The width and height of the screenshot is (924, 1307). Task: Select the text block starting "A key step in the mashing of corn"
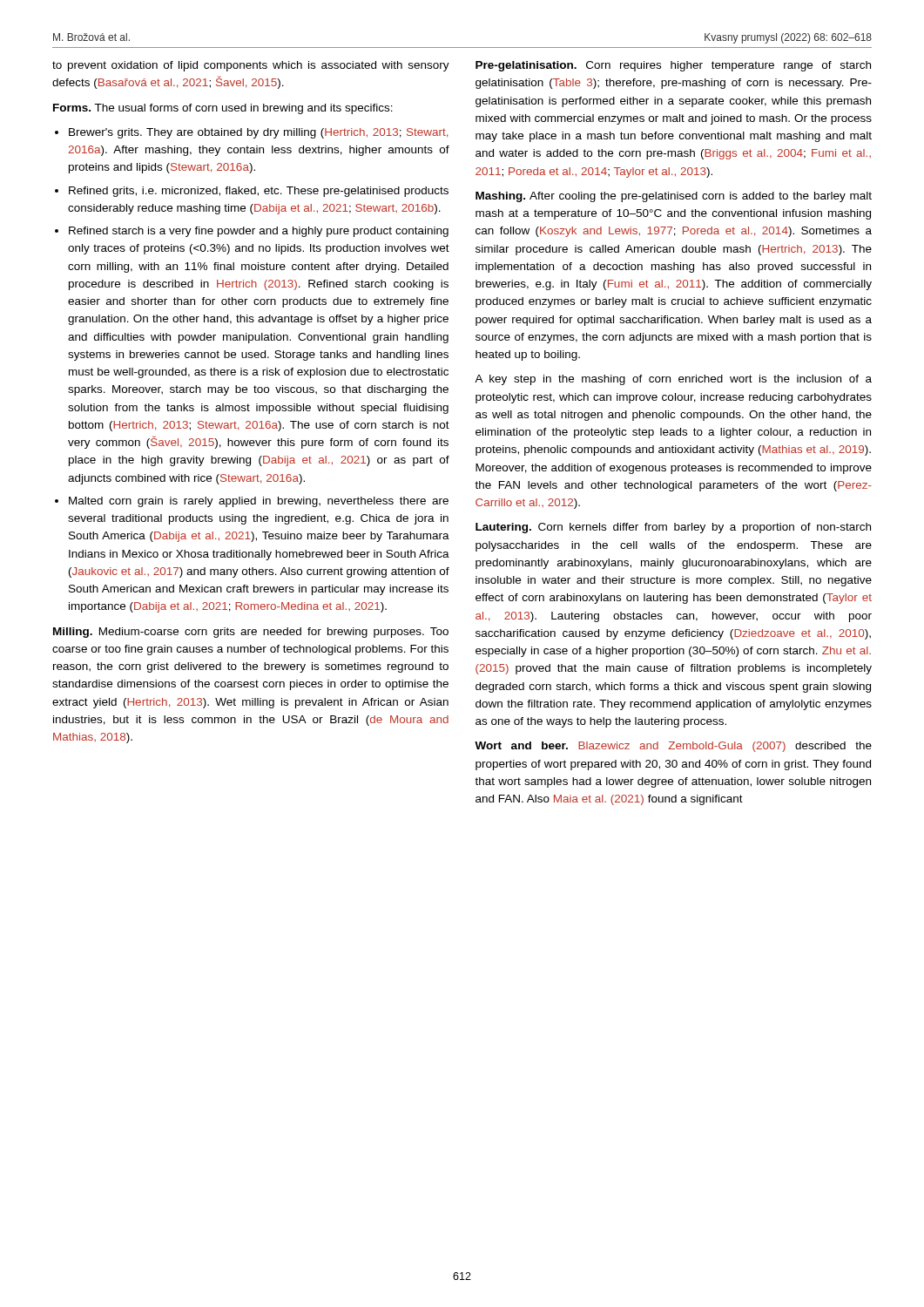(x=673, y=441)
